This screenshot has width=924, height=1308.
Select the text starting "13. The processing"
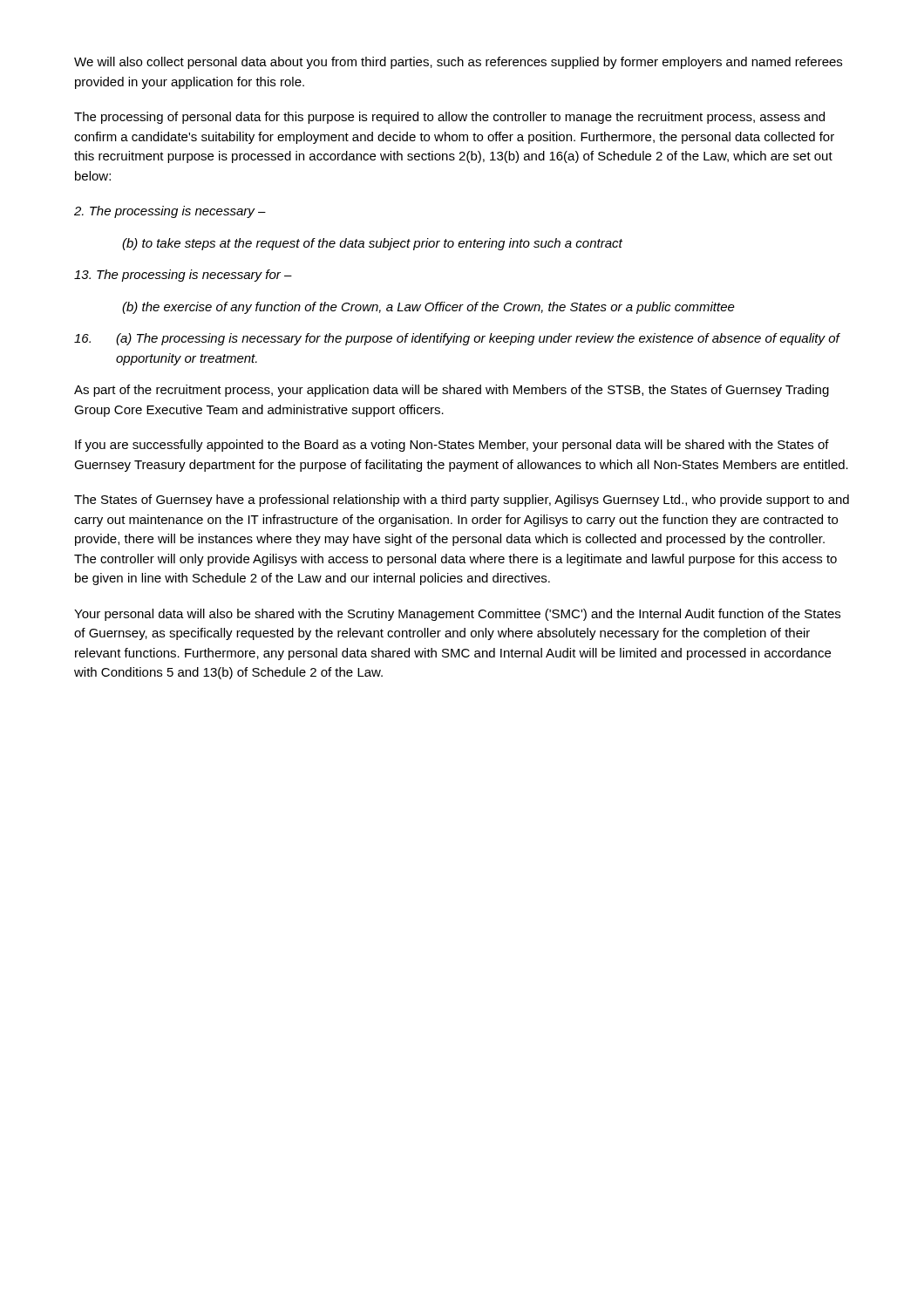pyautogui.click(x=183, y=274)
